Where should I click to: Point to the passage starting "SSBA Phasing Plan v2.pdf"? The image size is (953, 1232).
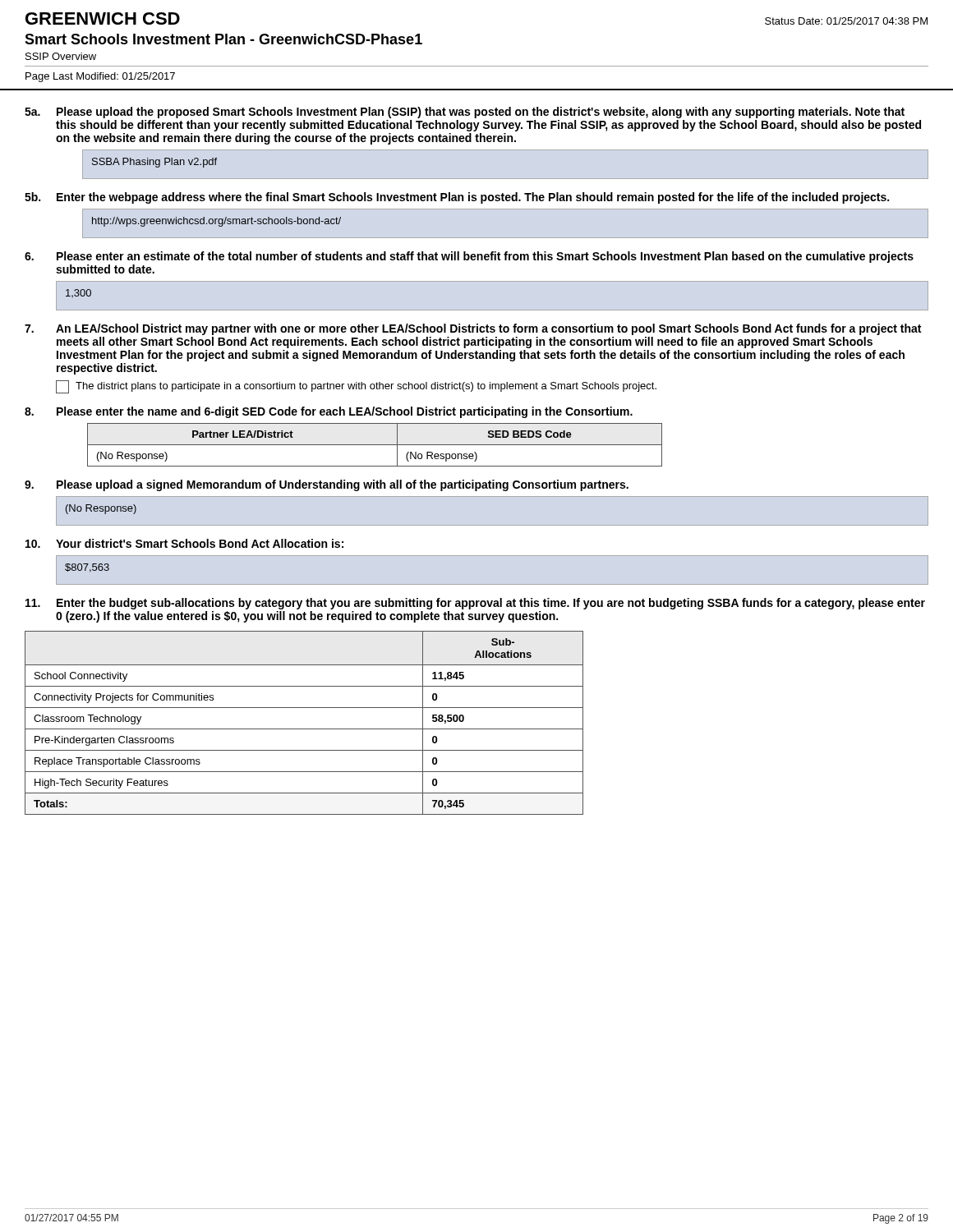coord(154,161)
